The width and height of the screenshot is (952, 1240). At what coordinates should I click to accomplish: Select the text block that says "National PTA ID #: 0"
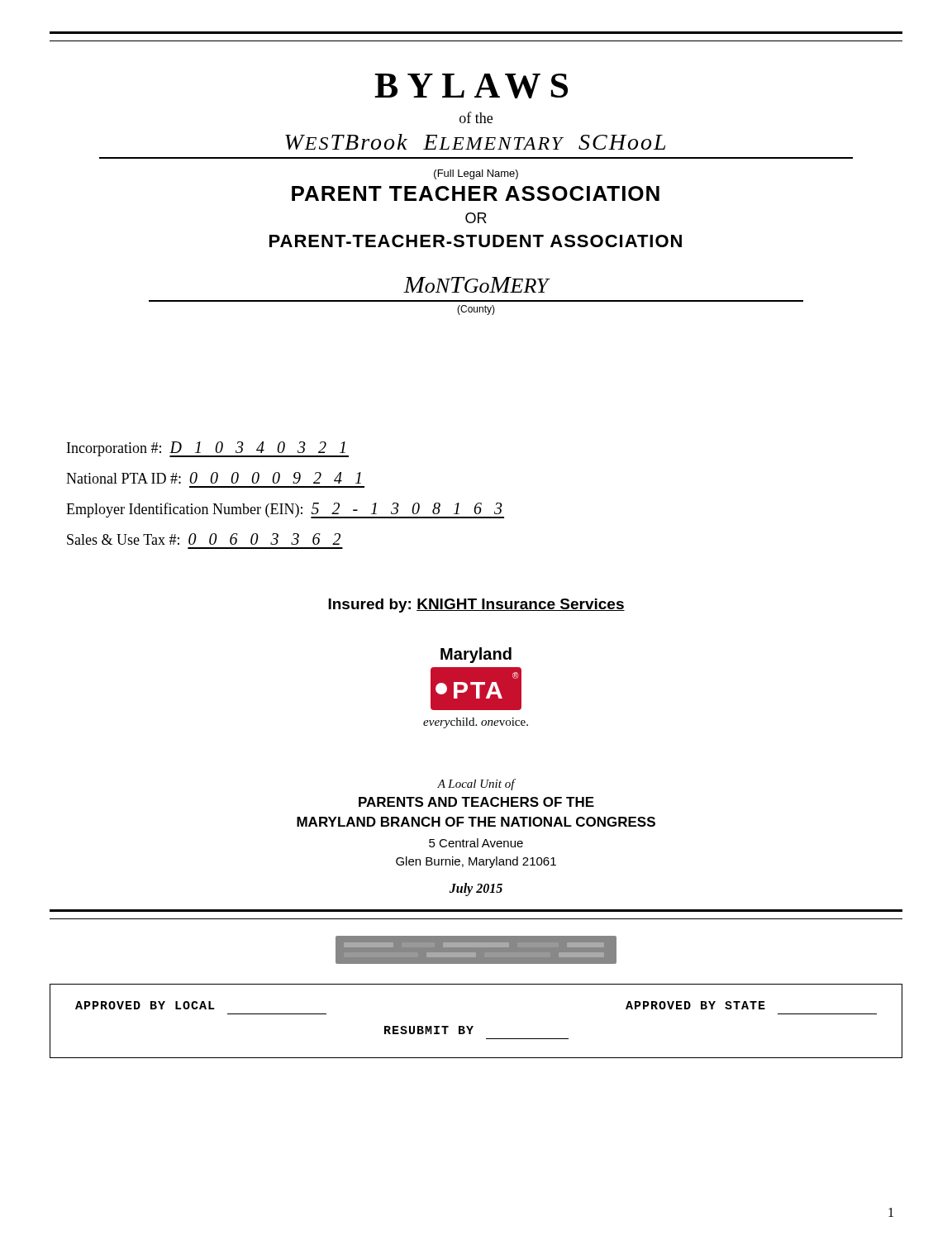click(215, 478)
